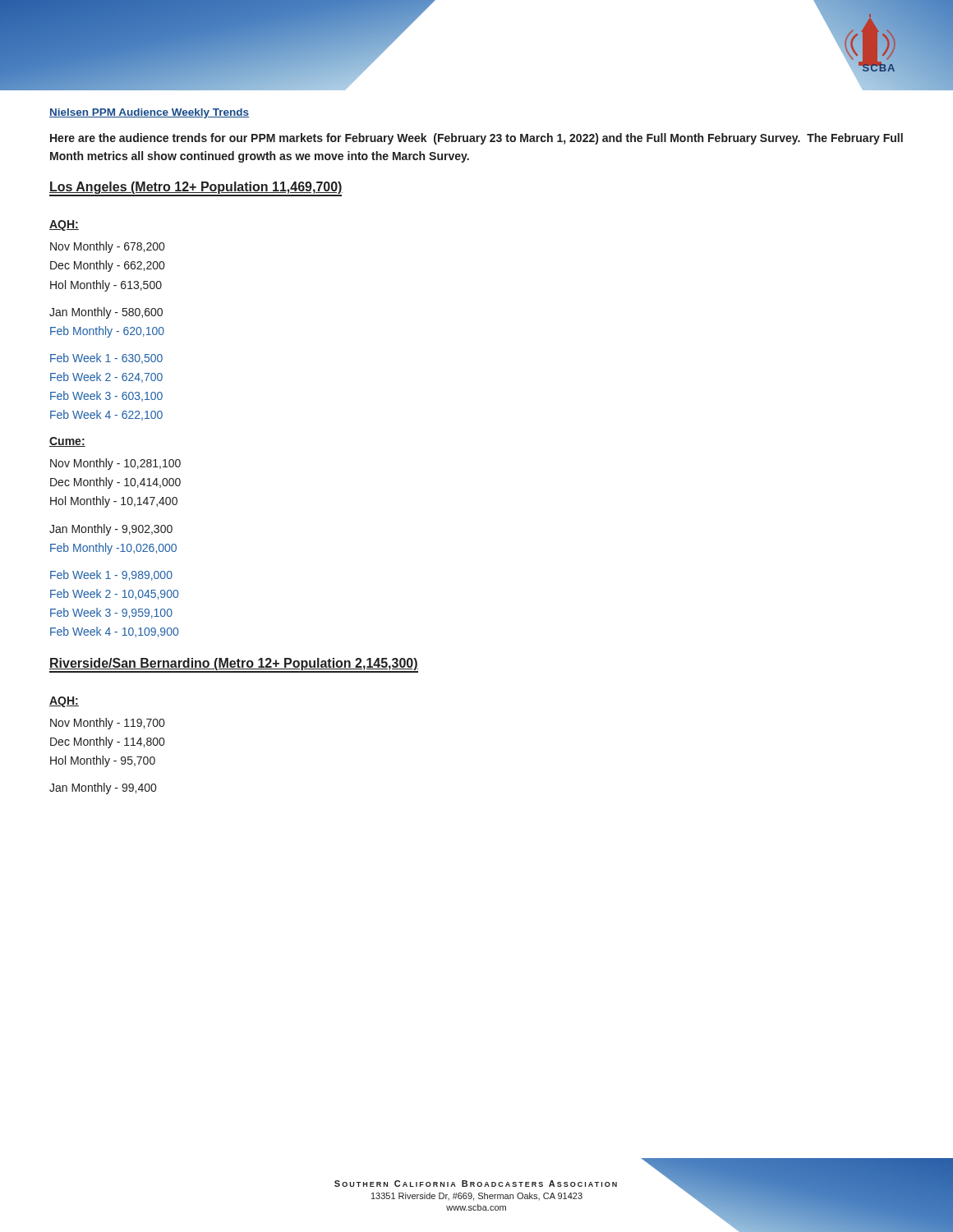Locate the text "Hol Monthly - 95,700"
Viewport: 953px width, 1232px height.
[102, 761]
